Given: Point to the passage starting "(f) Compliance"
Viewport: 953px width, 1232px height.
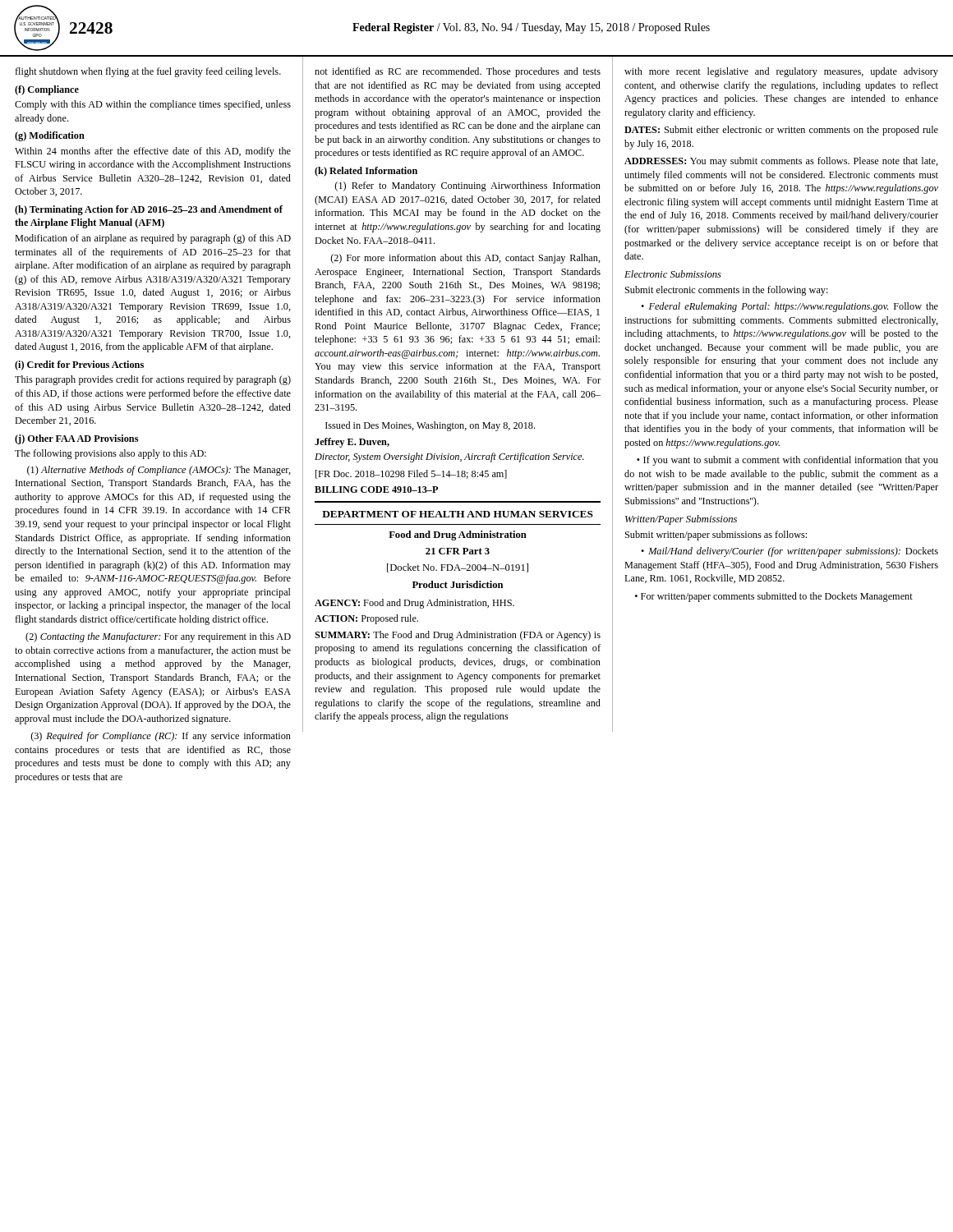Looking at the screenshot, I should coord(47,89).
